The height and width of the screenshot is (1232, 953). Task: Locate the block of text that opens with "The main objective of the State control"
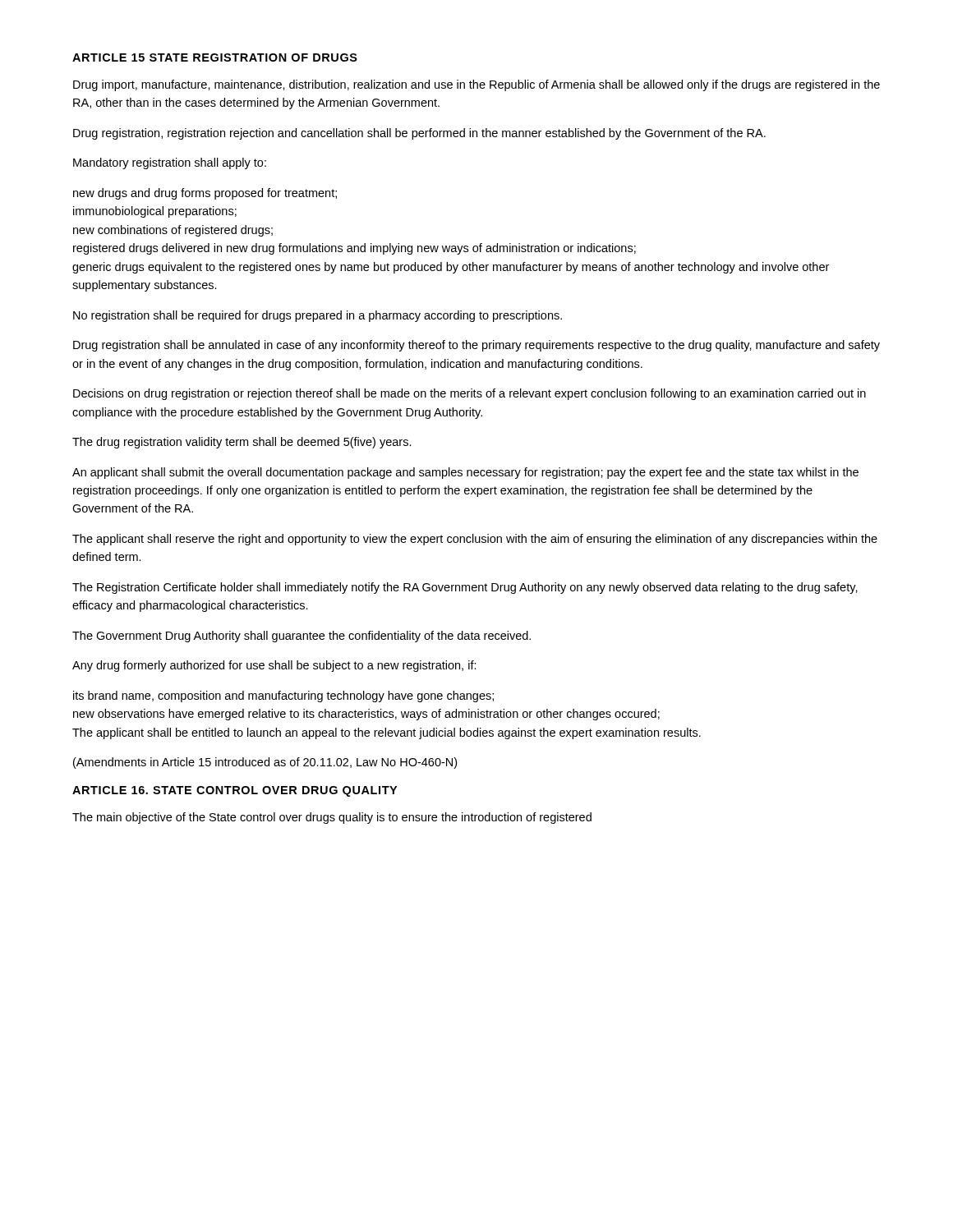[x=332, y=817]
